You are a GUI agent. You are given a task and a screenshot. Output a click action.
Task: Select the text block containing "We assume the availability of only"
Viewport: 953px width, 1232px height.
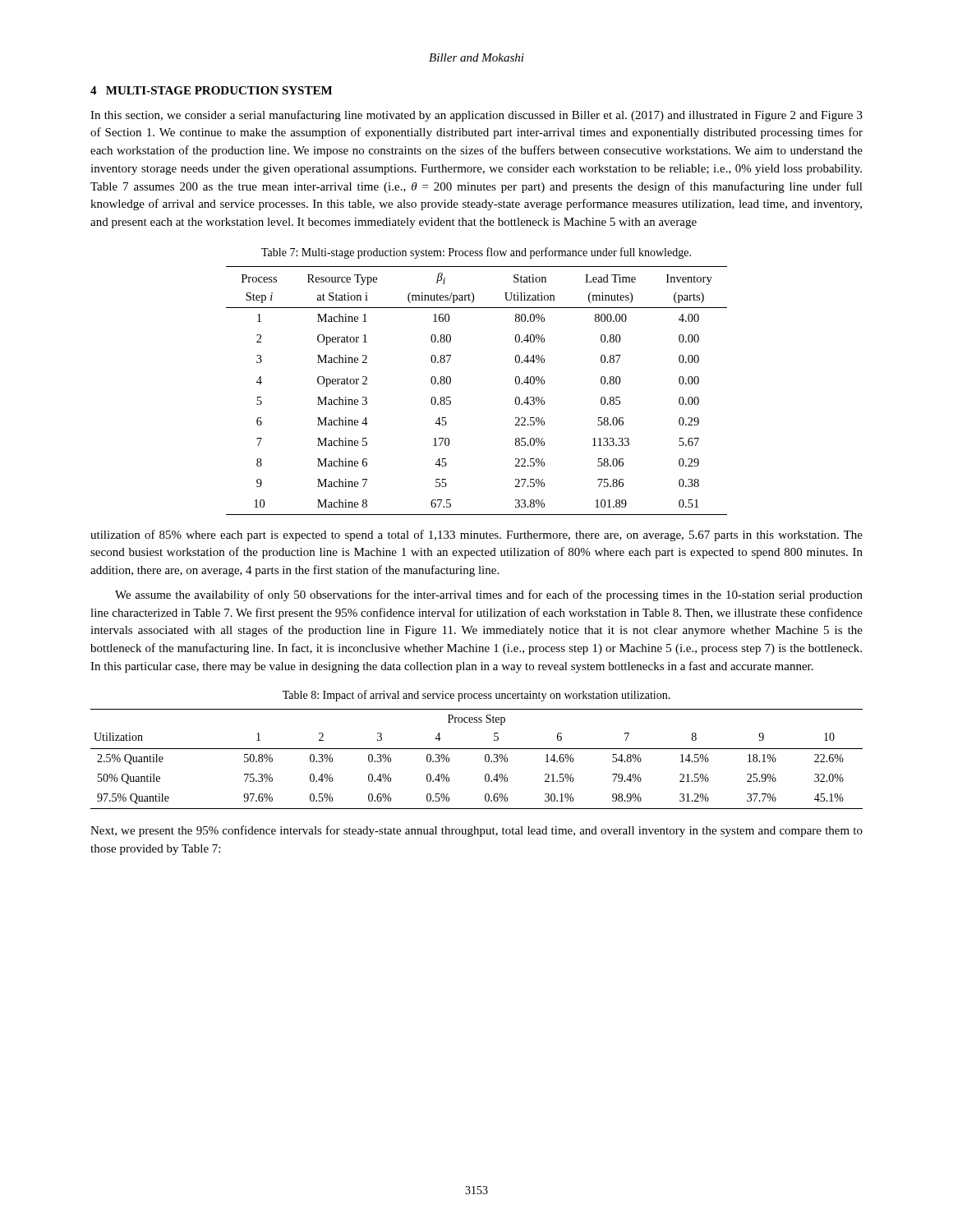[476, 630]
